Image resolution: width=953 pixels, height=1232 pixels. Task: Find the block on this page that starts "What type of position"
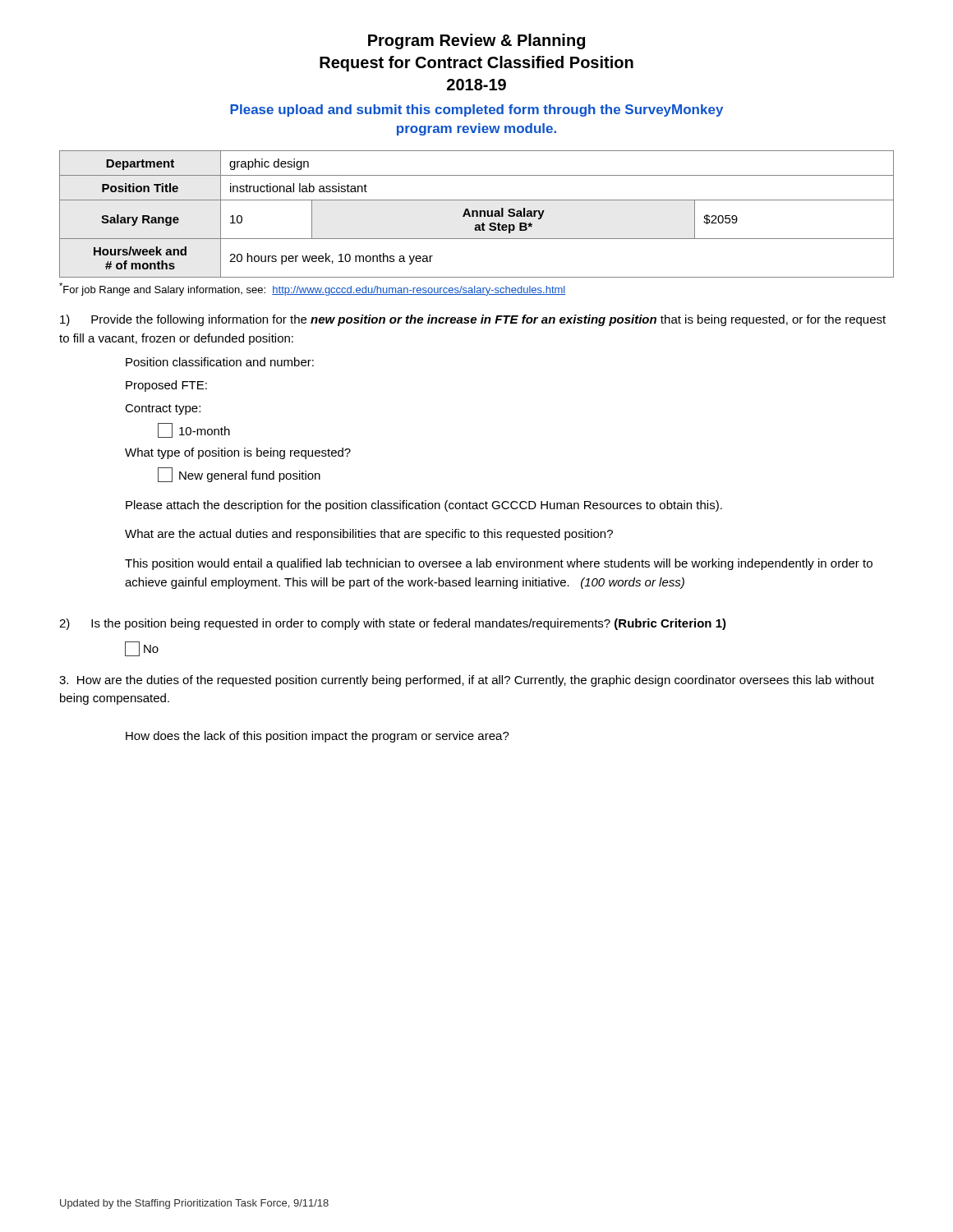[x=238, y=452]
